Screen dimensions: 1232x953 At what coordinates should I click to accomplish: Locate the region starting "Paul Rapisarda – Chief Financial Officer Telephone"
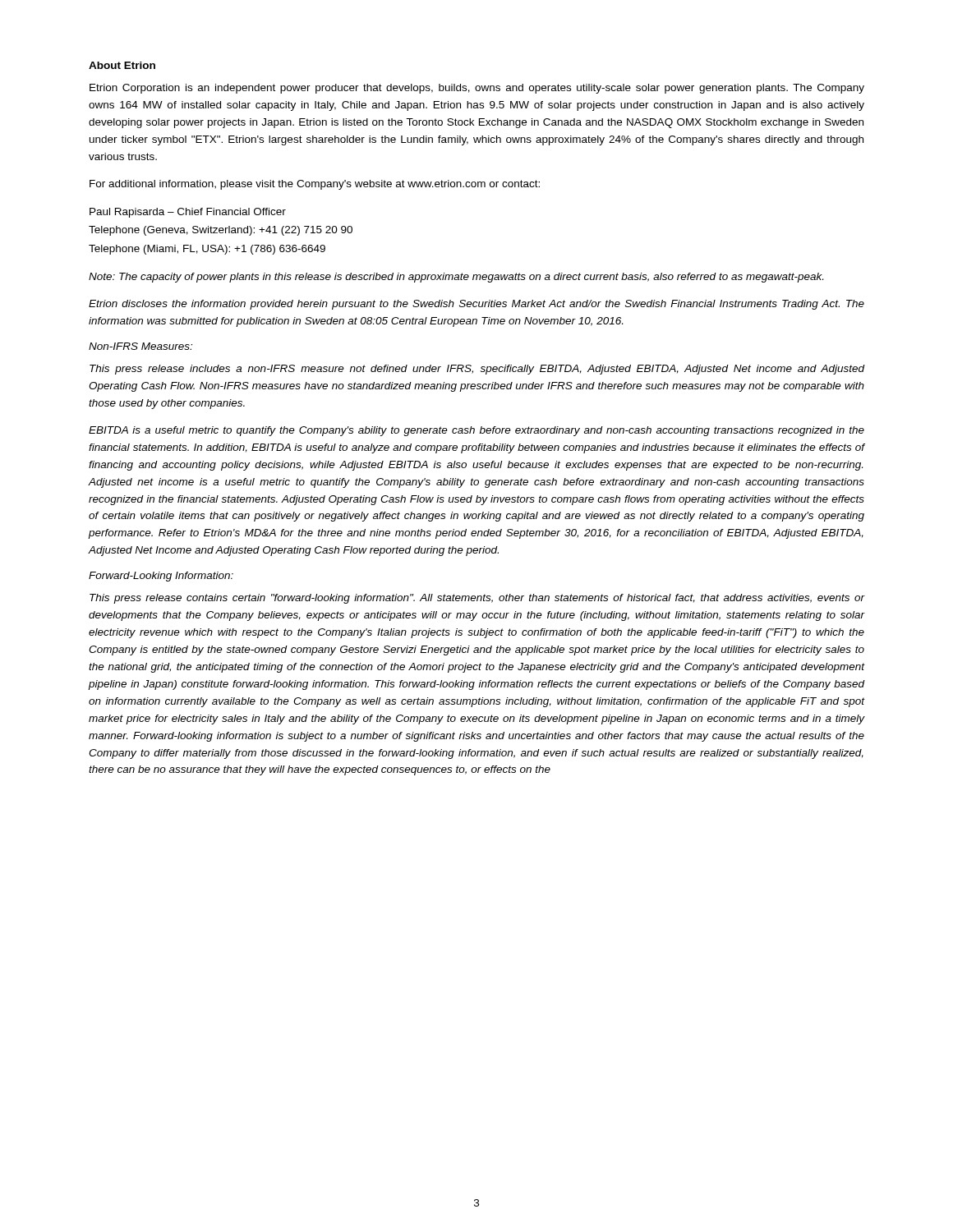[x=221, y=230]
